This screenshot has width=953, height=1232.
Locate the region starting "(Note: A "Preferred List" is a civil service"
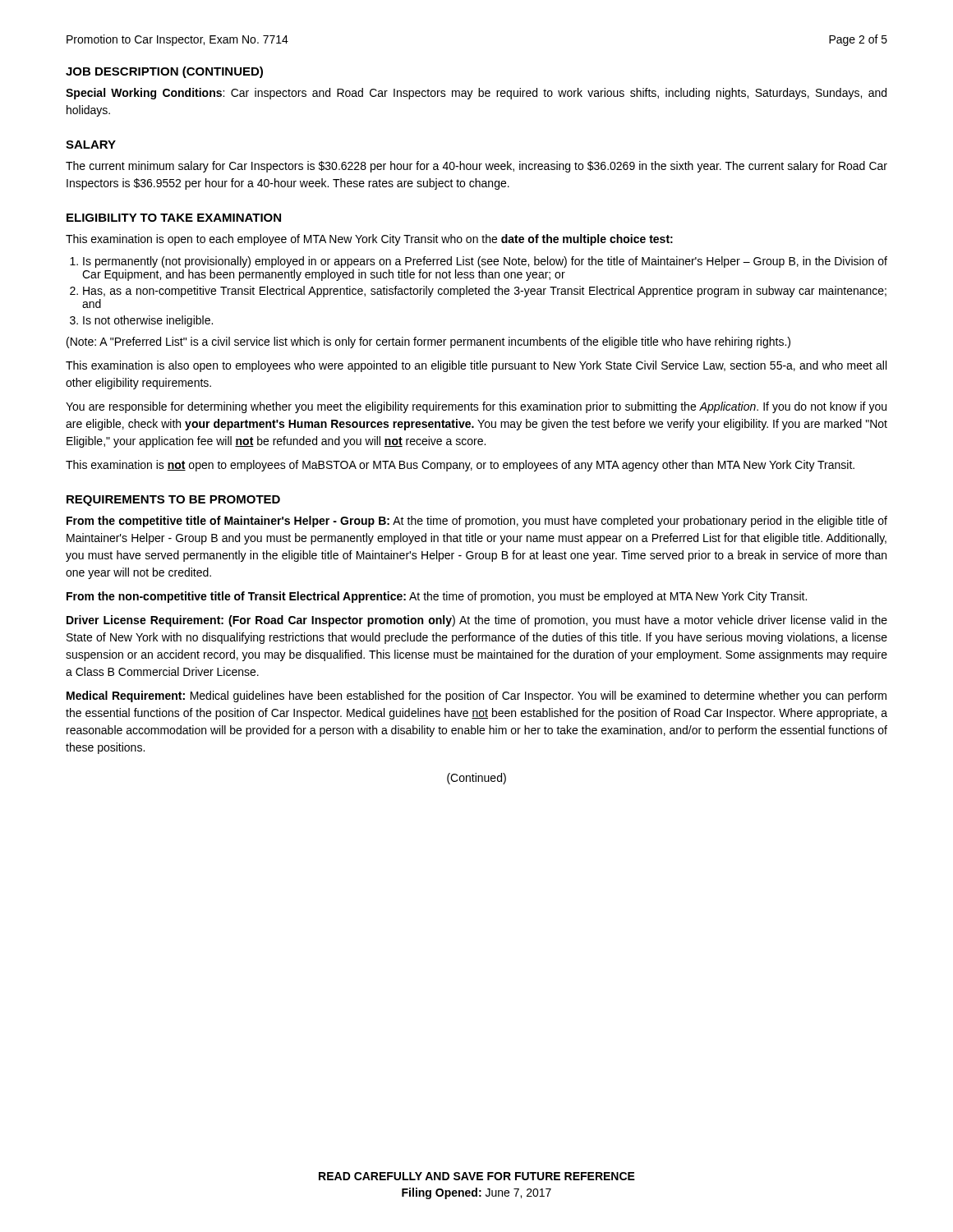[x=428, y=342]
